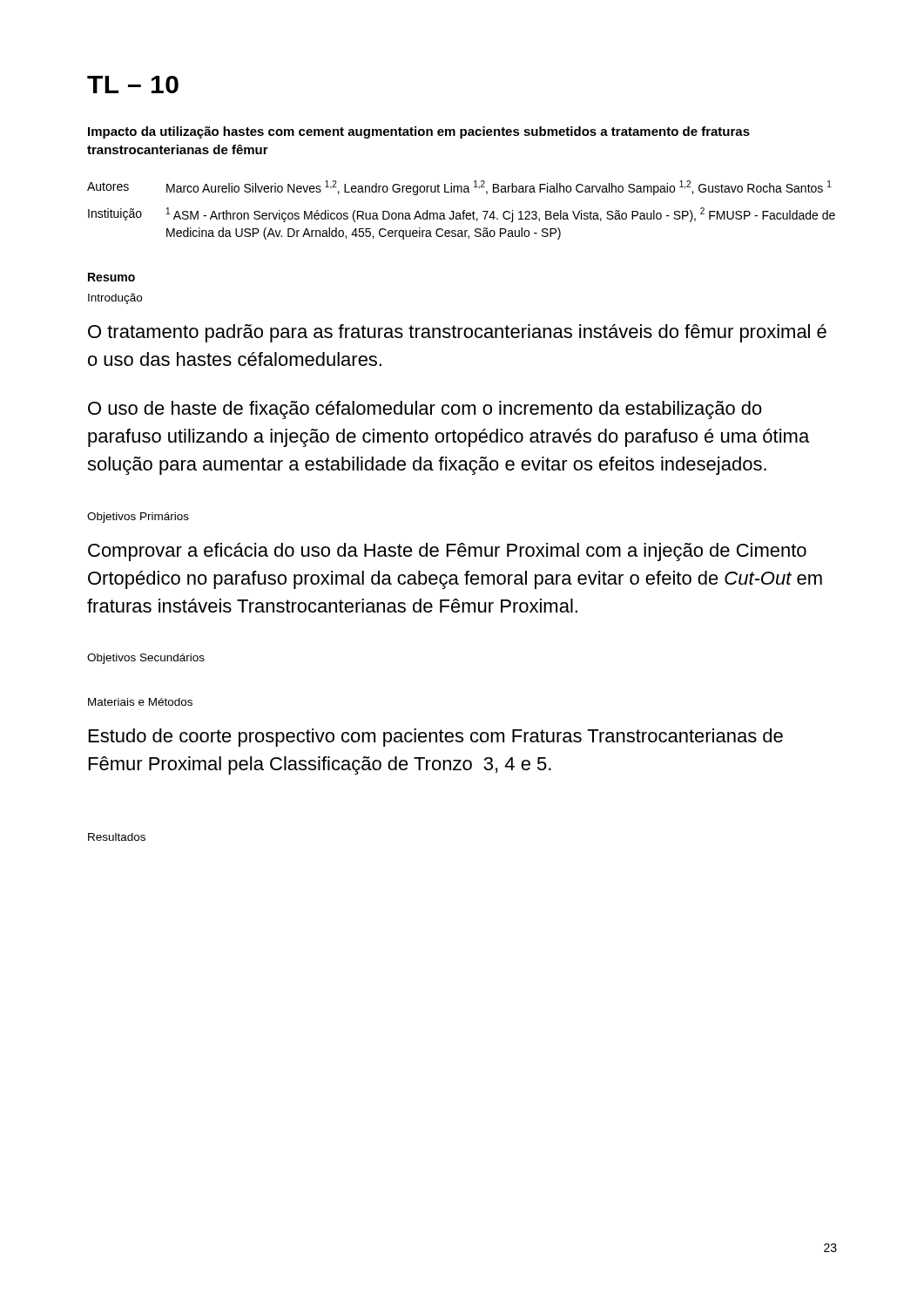Click on the text block that says "Comprovar a eficácia do uso da Haste"
924x1307 pixels.
coord(455,578)
